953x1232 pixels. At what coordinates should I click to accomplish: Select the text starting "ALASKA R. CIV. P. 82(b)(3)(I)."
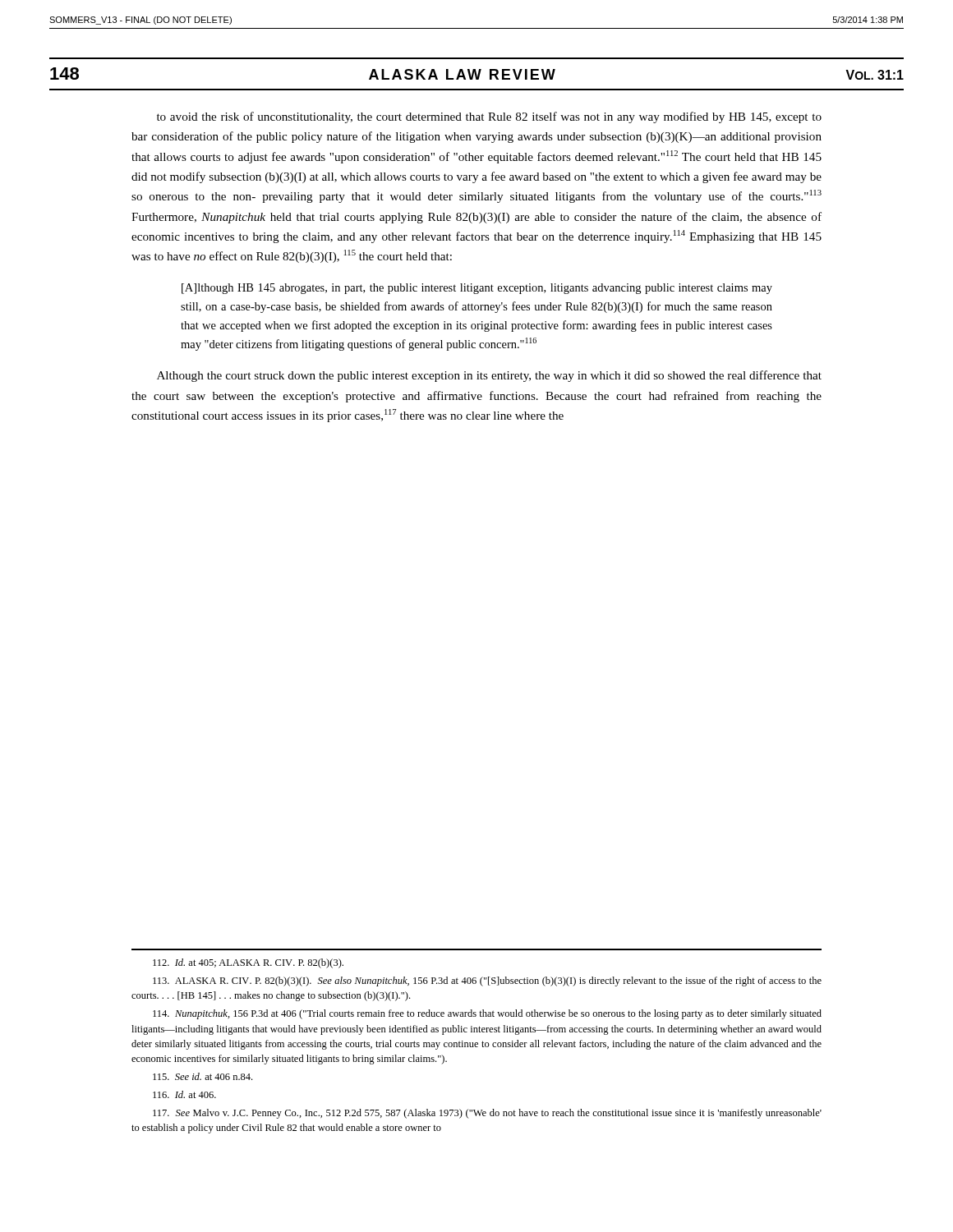tap(476, 988)
